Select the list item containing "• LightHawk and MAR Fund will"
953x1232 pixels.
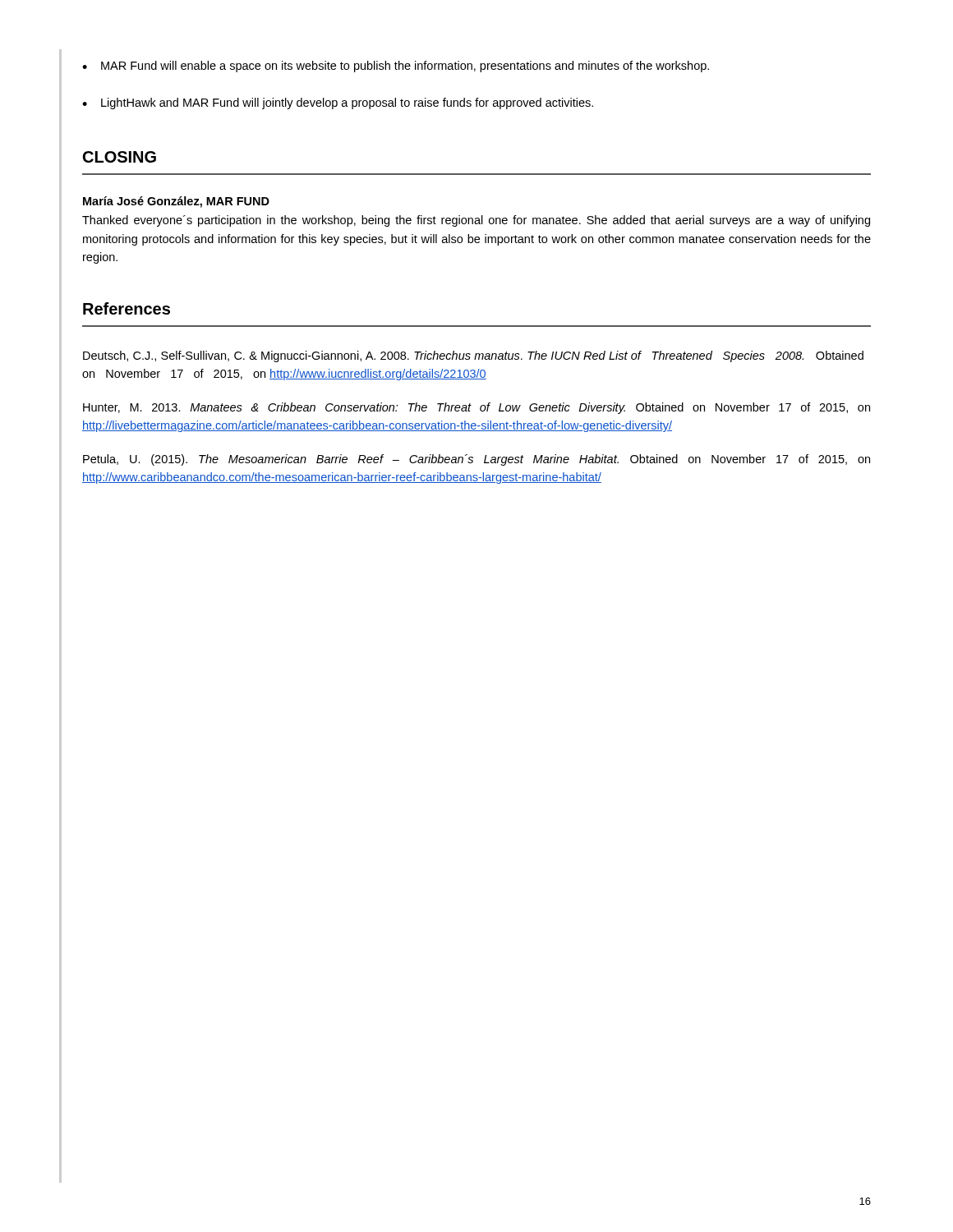click(x=338, y=105)
